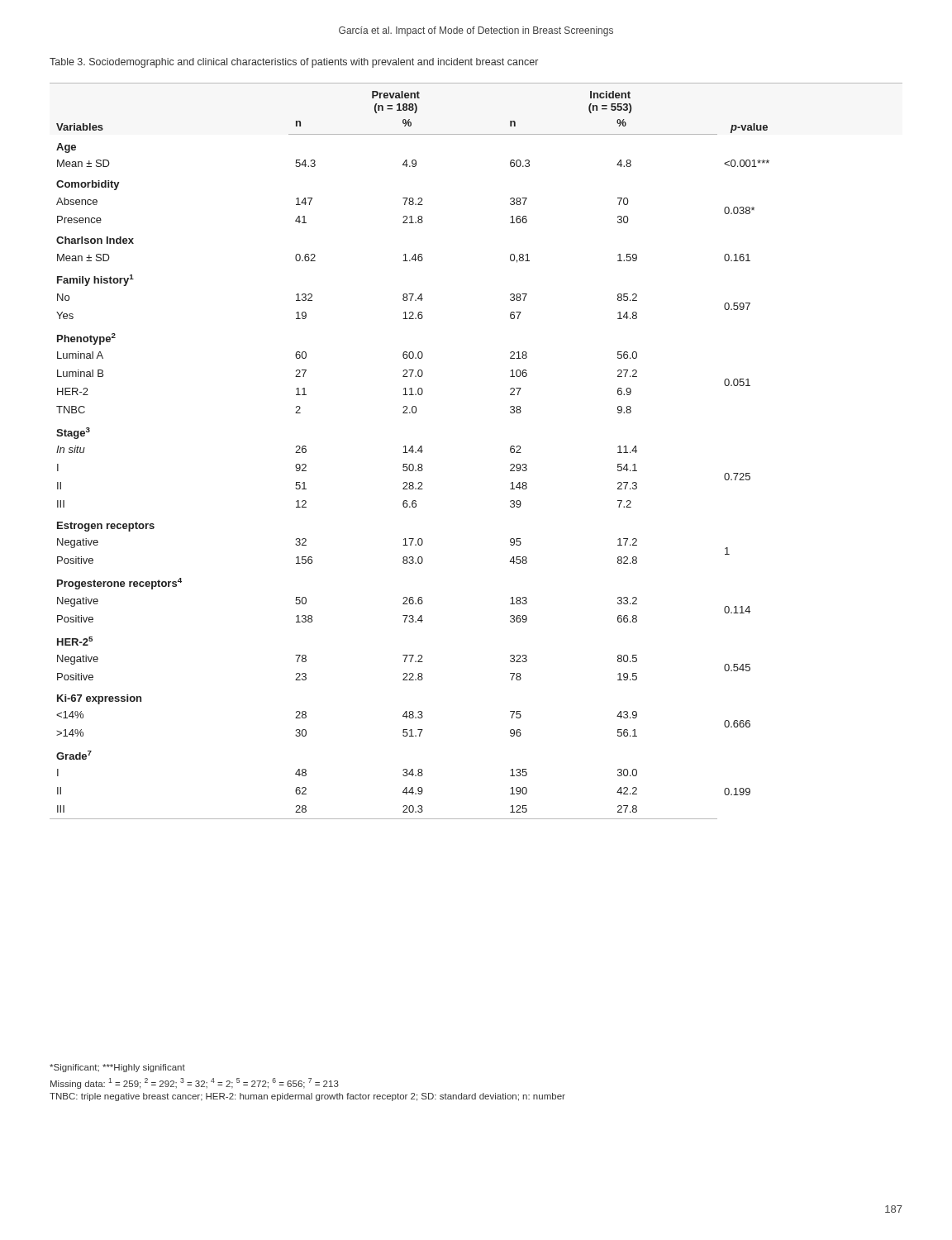Locate the caption with the text "Table 3. Sociodemographic and clinical characteristics of"
This screenshot has height=1240, width=952.
[294, 62]
